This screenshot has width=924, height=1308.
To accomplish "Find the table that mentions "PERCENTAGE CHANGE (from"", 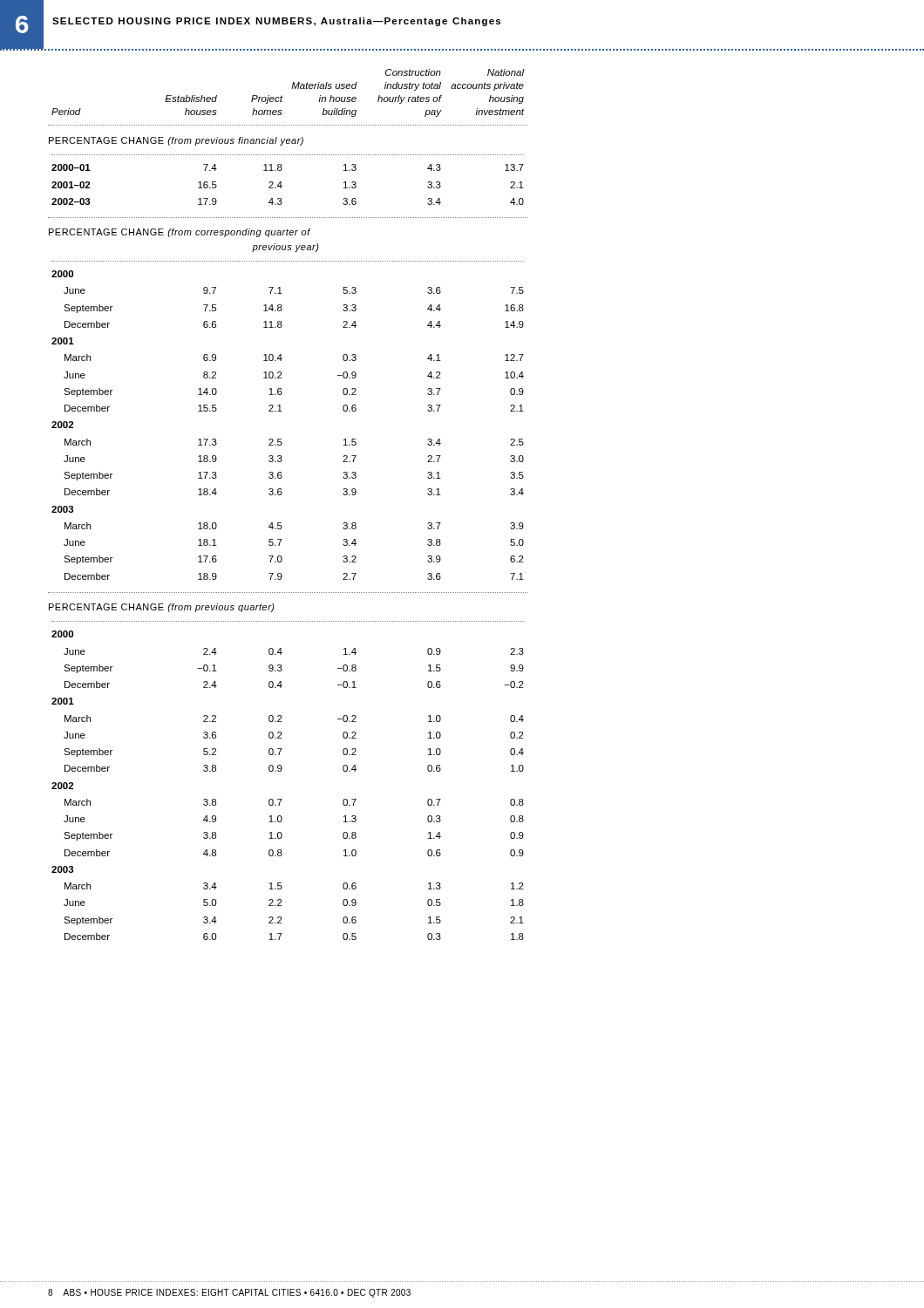I will pos(288,505).
